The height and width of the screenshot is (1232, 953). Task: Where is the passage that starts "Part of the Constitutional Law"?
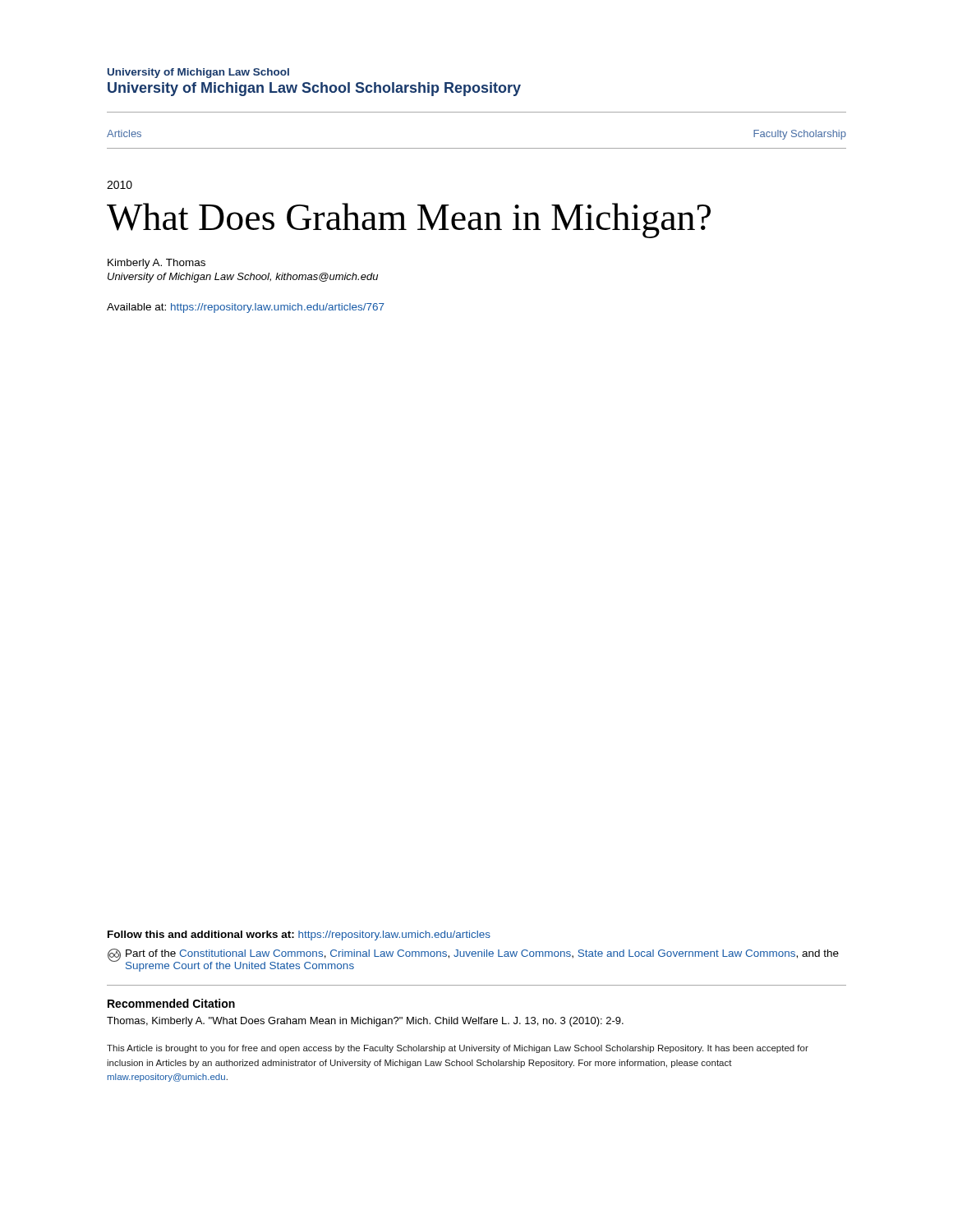(476, 959)
